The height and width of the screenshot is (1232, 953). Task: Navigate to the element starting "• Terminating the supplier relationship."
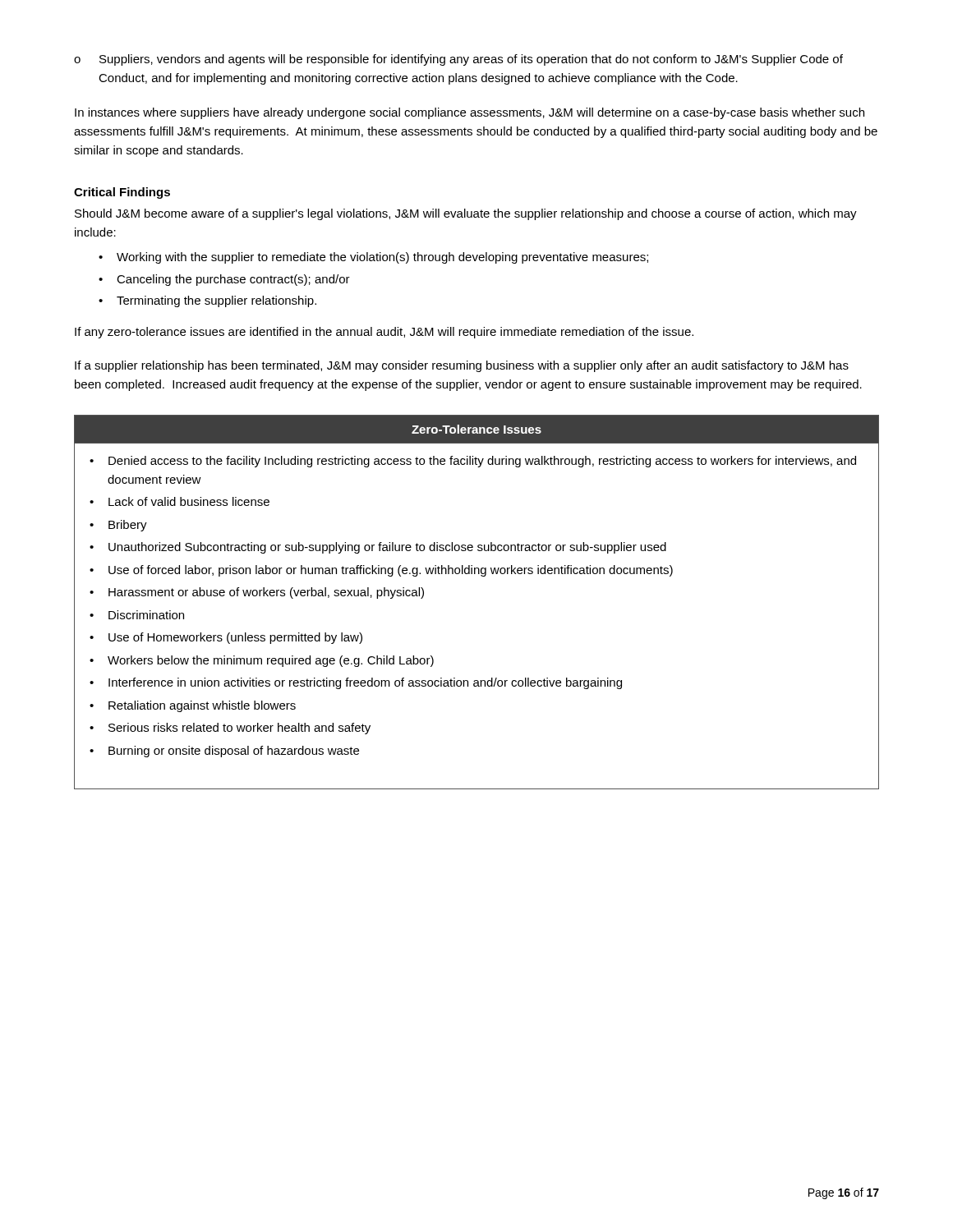pyautogui.click(x=208, y=301)
